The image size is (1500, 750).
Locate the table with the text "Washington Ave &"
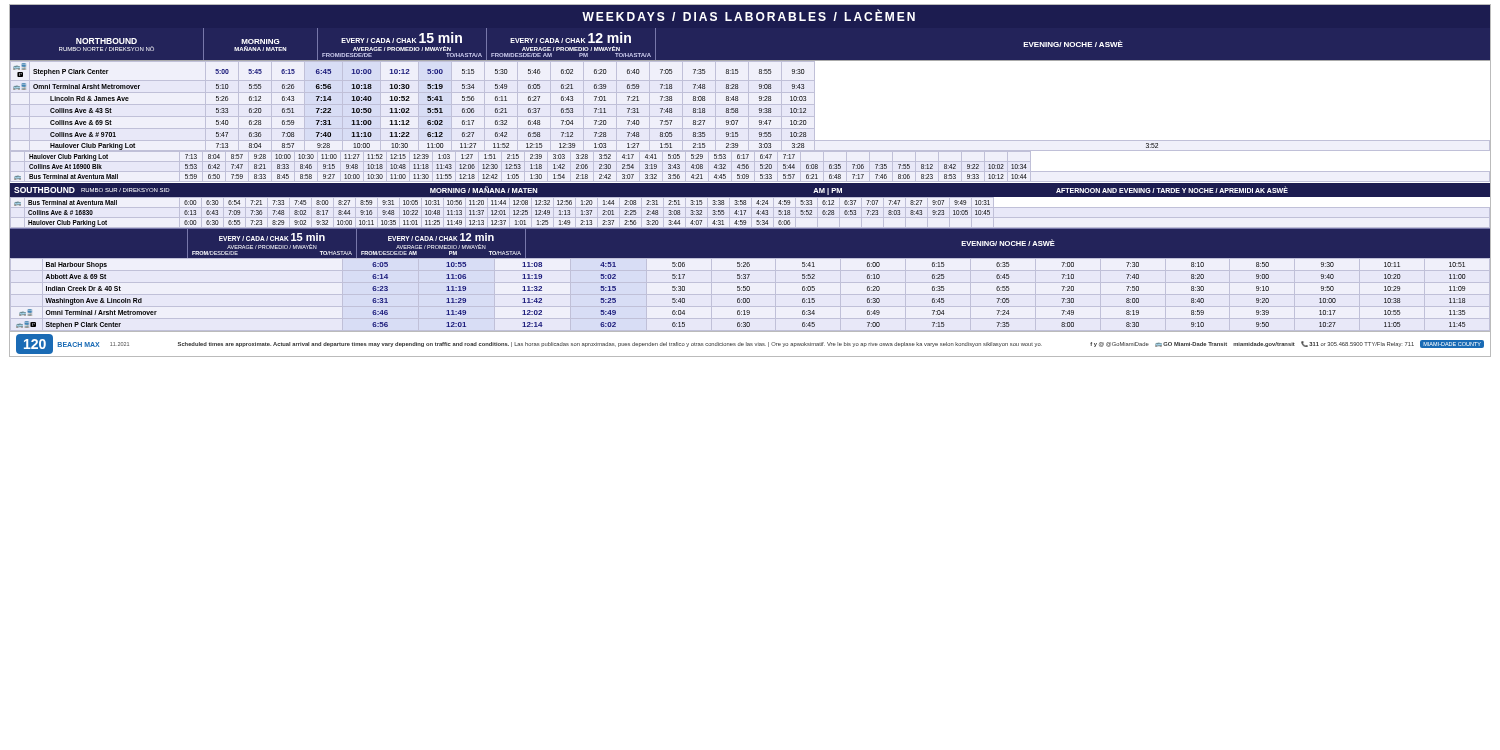point(750,294)
